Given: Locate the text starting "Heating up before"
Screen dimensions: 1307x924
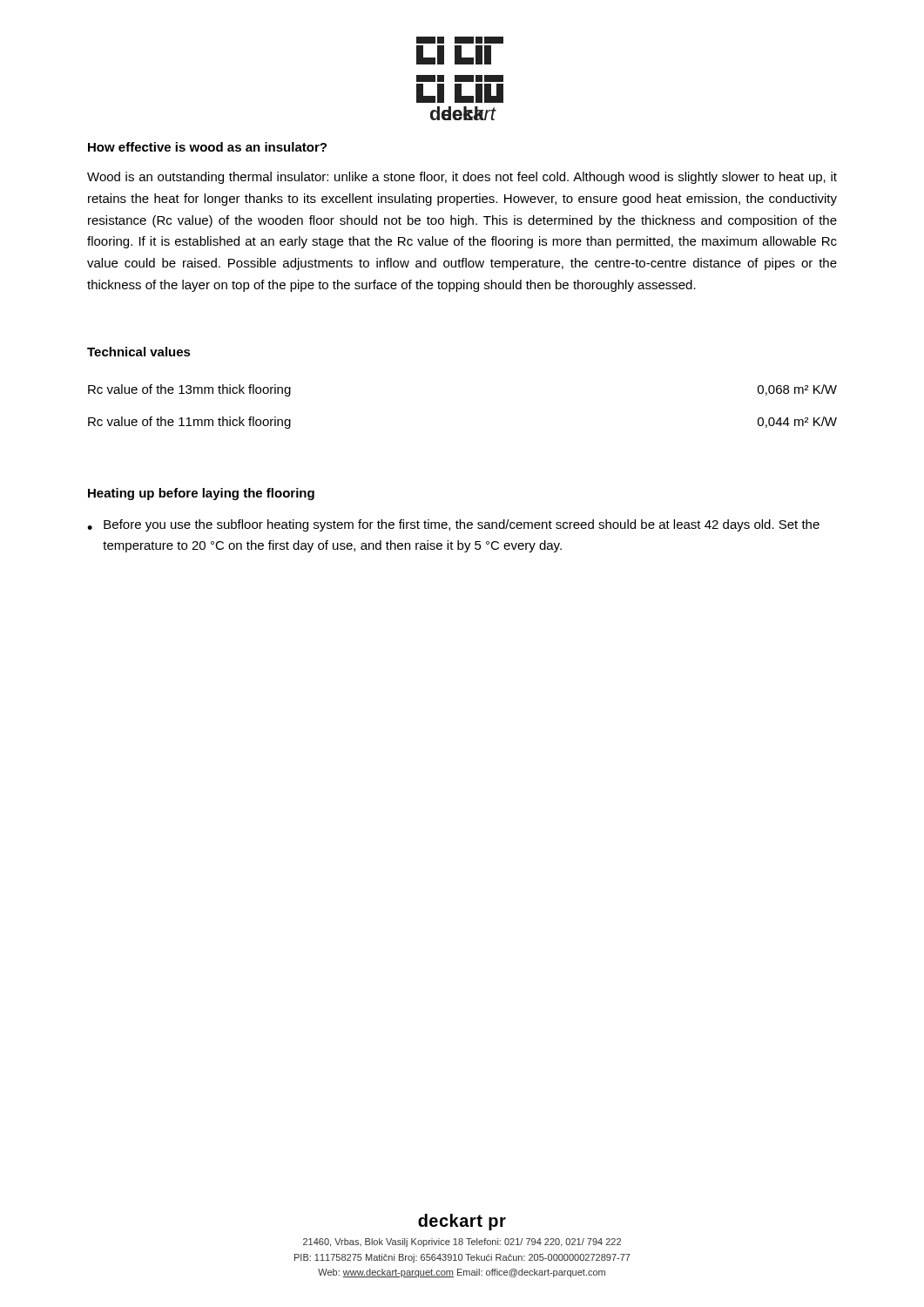Looking at the screenshot, I should pos(201,492).
